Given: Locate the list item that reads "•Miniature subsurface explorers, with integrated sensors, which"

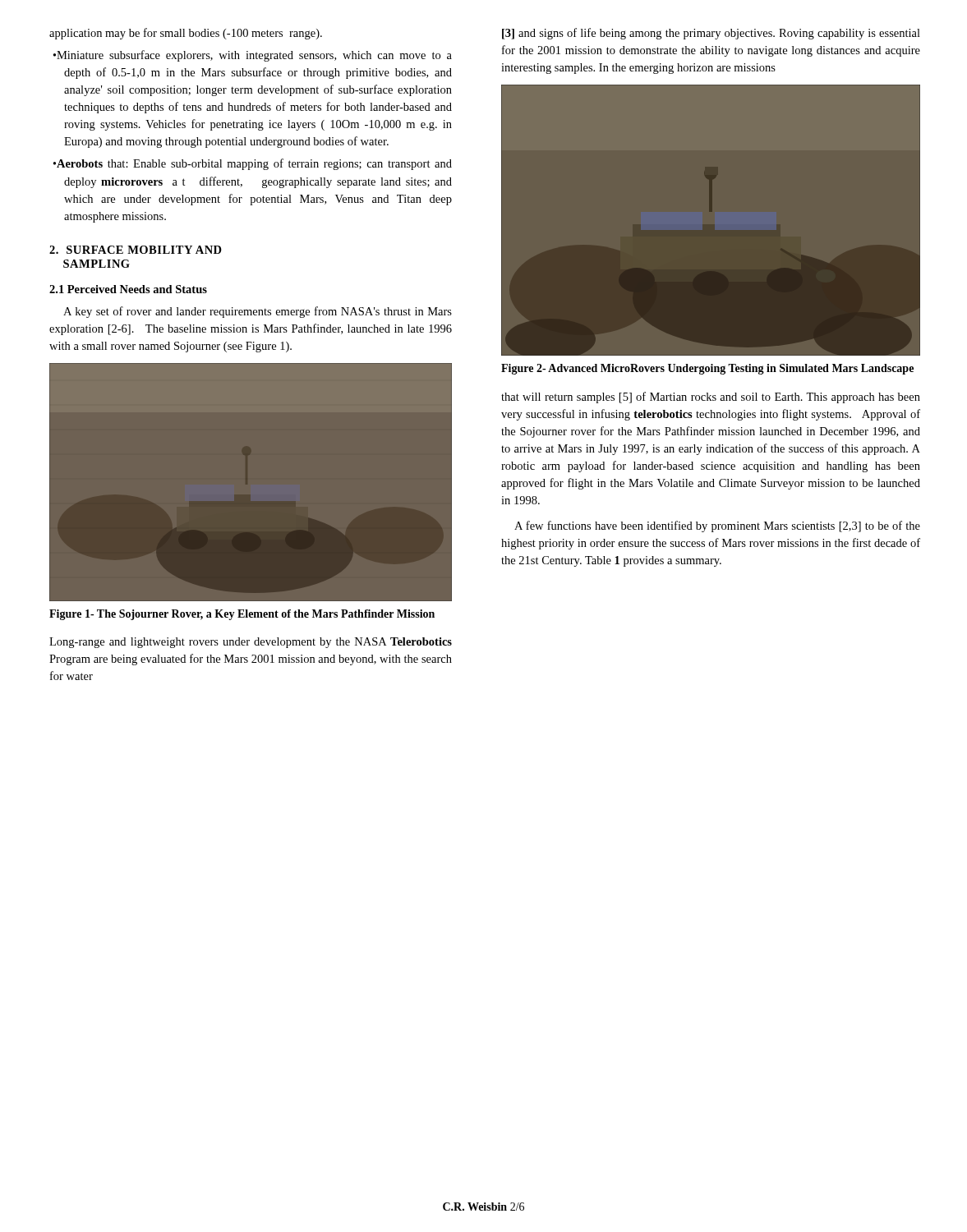Looking at the screenshot, I should click(252, 98).
